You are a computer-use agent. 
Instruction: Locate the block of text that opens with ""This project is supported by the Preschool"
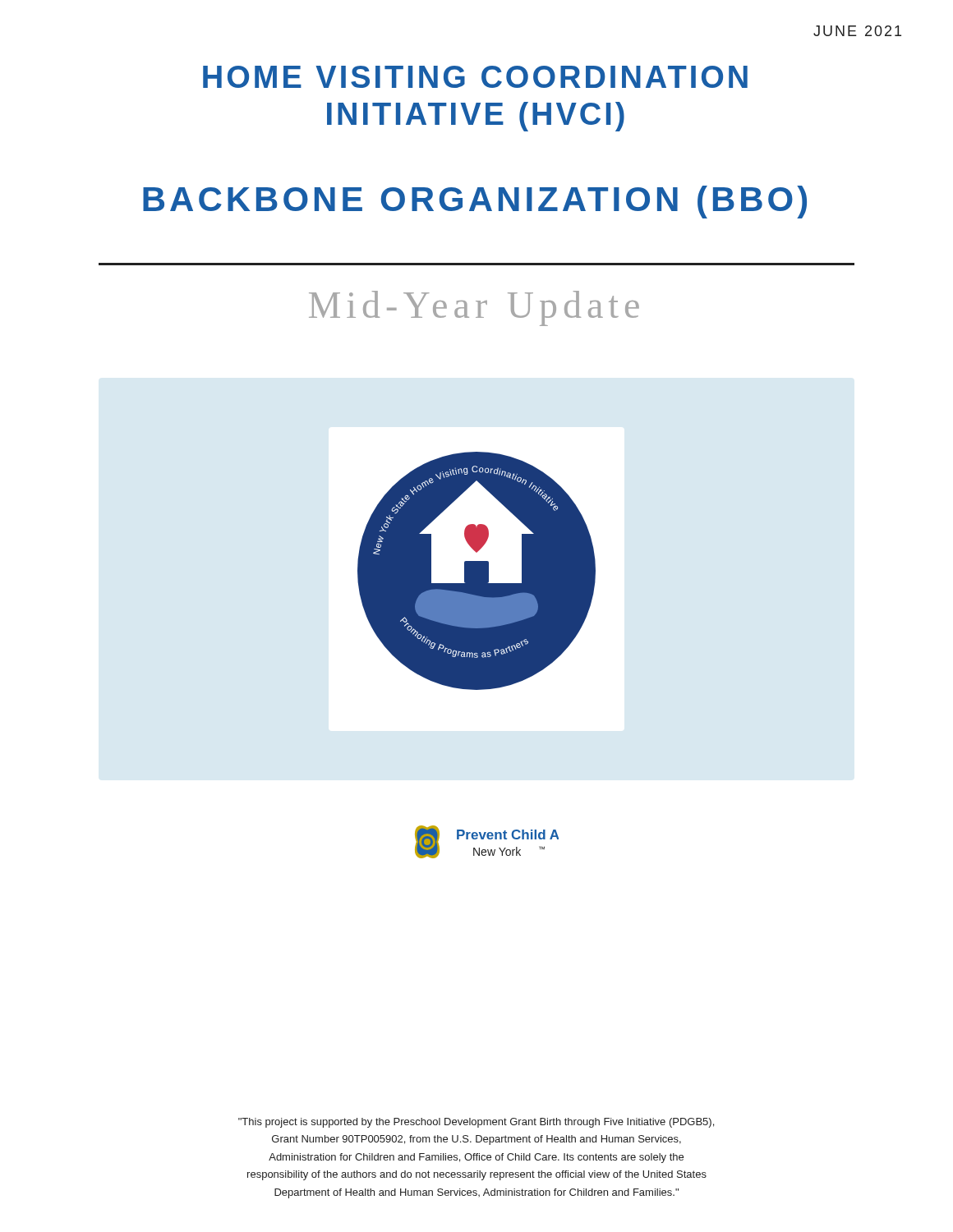click(476, 1157)
